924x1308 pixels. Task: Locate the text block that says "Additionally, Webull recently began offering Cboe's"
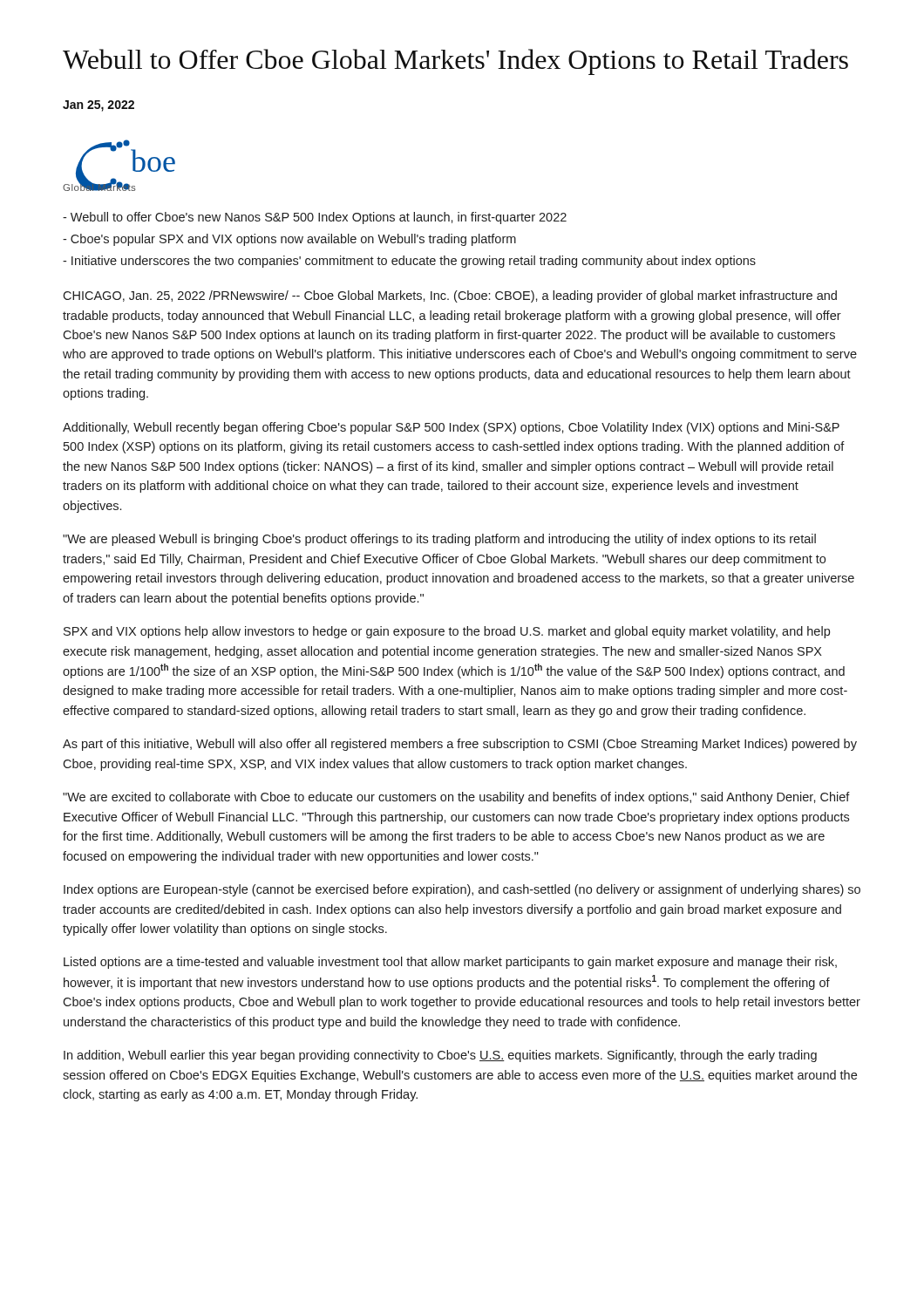pyautogui.click(x=453, y=466)
